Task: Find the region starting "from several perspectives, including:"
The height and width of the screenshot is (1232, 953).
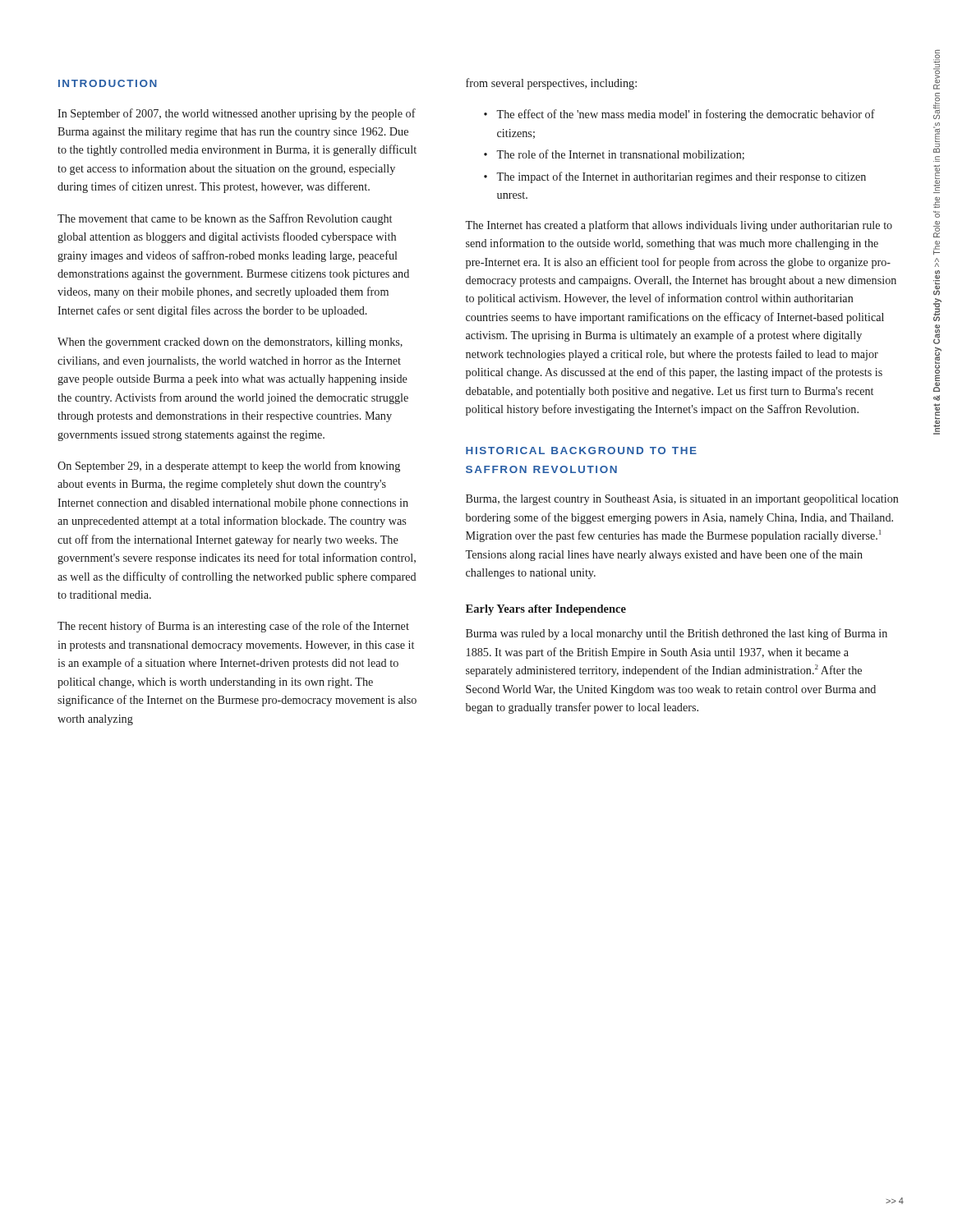Action: point(552,83)
